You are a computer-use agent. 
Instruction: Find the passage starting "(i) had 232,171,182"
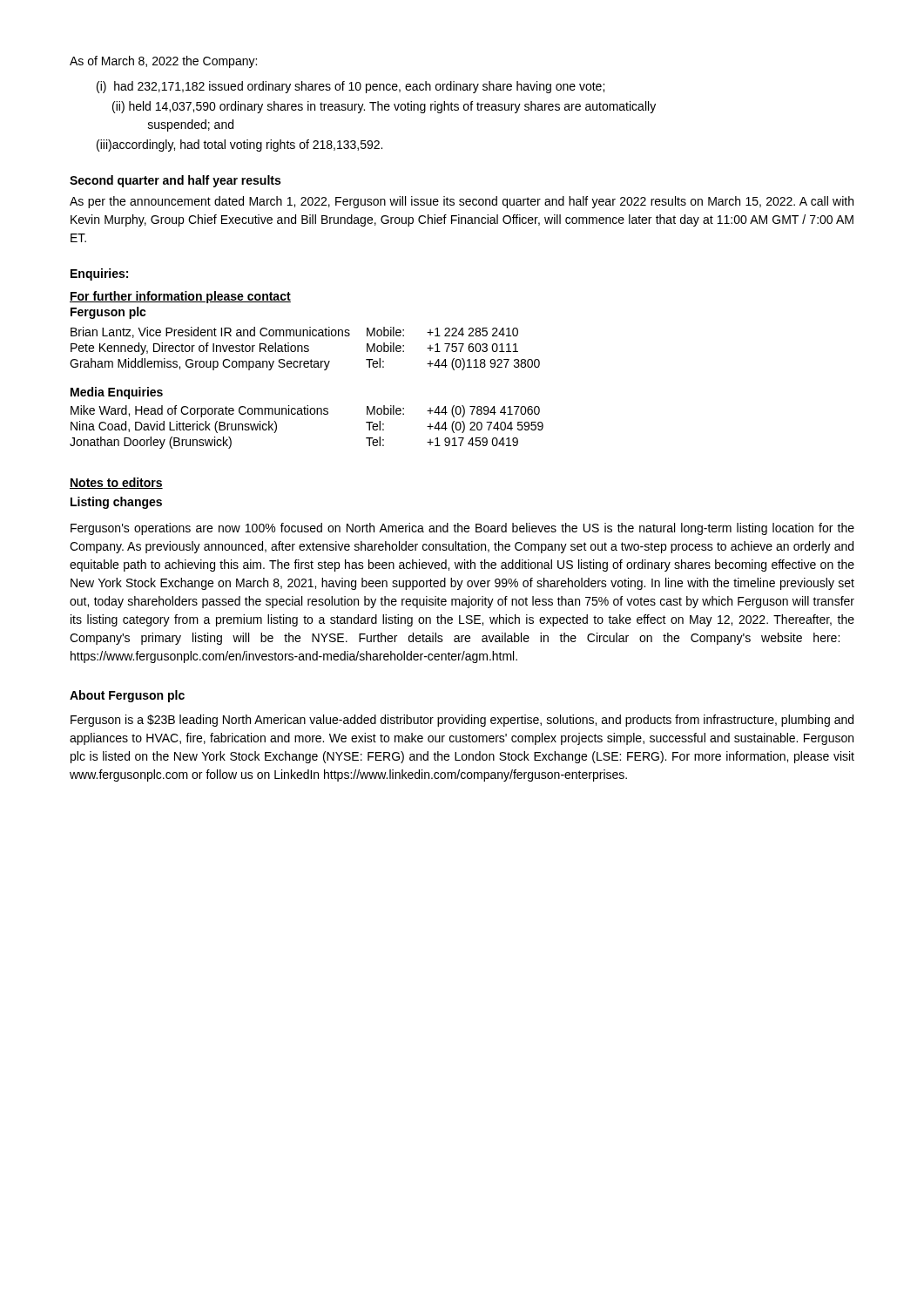[351, 86]
